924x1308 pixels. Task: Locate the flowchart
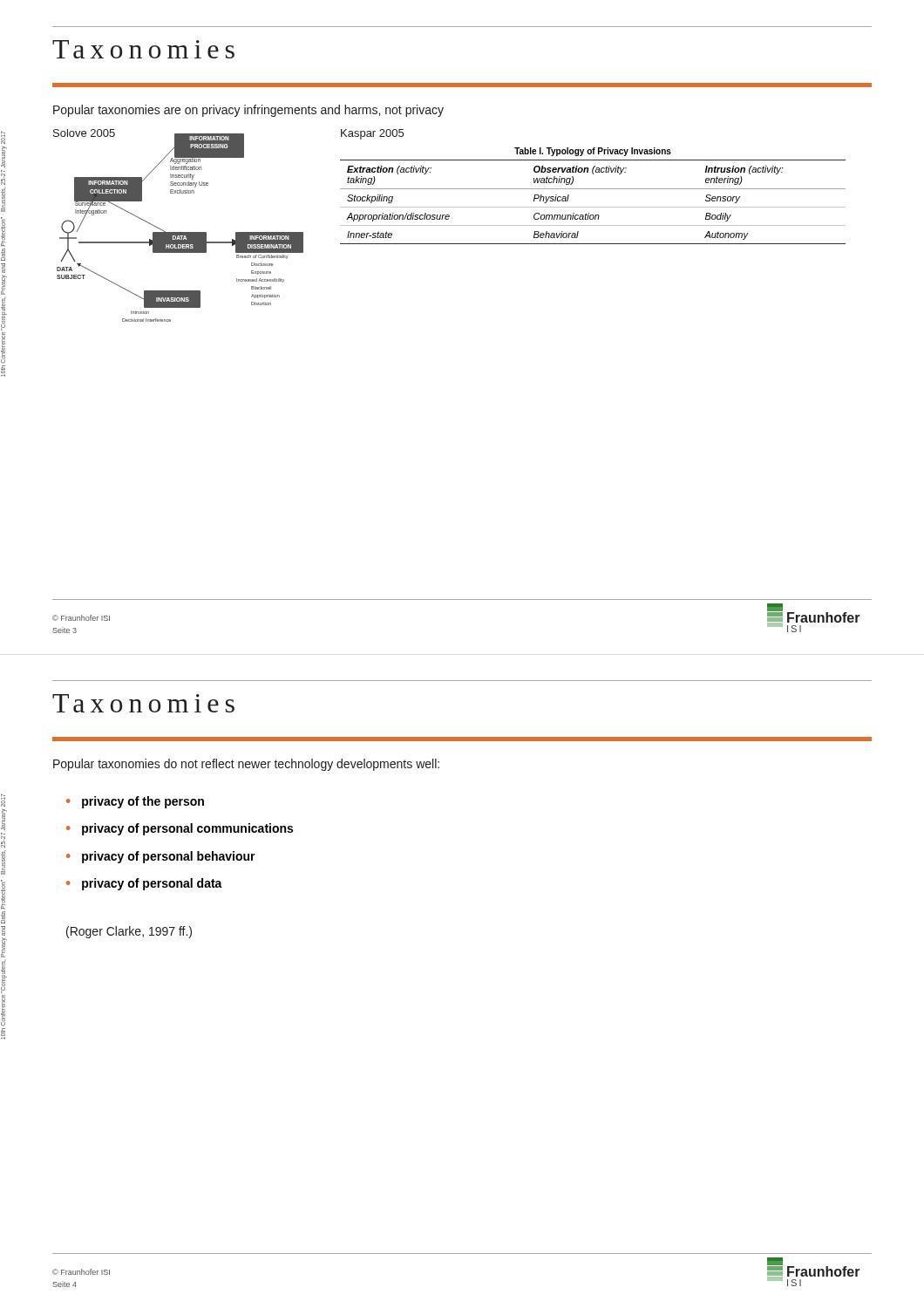192,256
